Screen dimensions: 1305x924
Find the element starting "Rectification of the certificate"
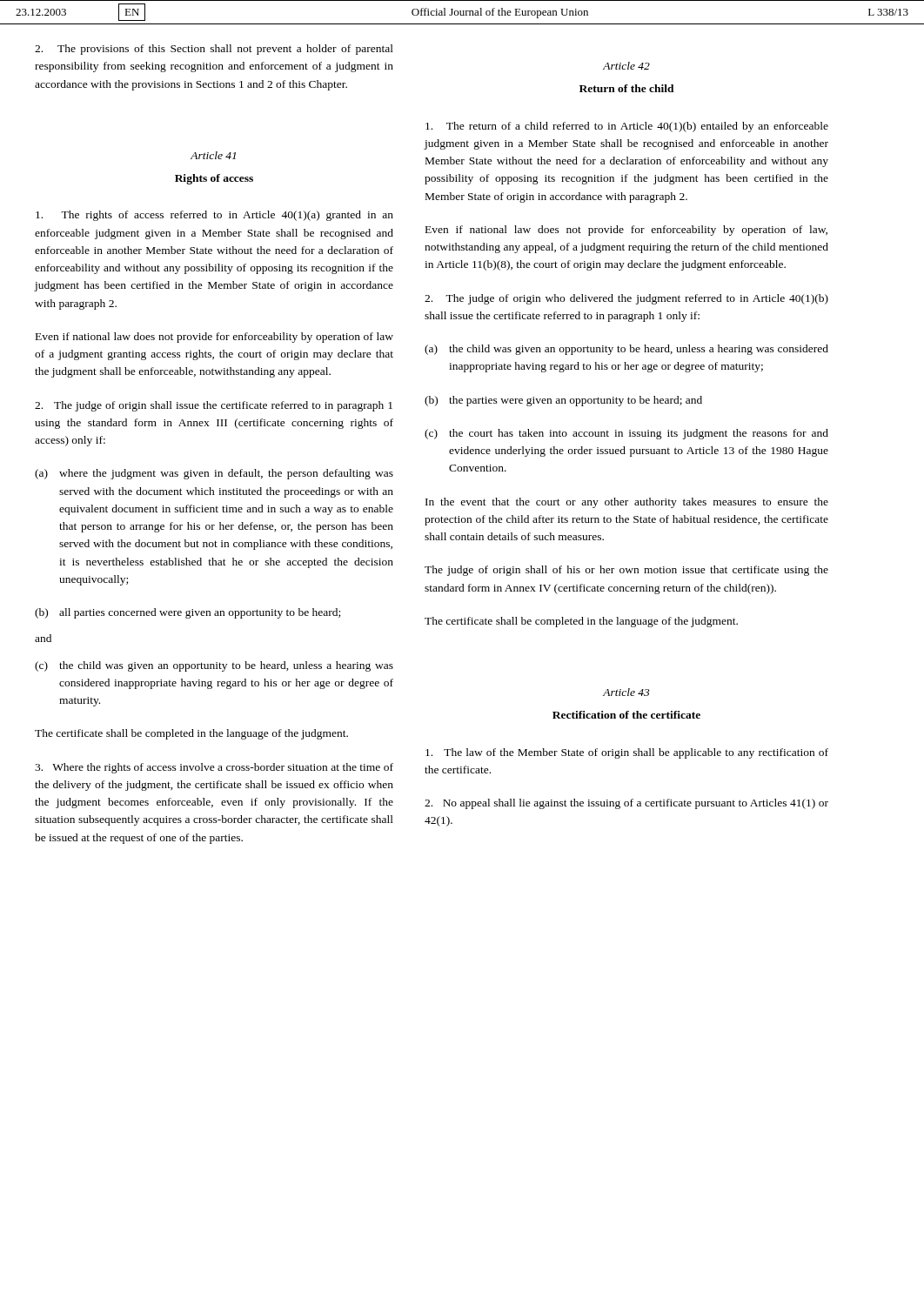click(x=626, y=715)
